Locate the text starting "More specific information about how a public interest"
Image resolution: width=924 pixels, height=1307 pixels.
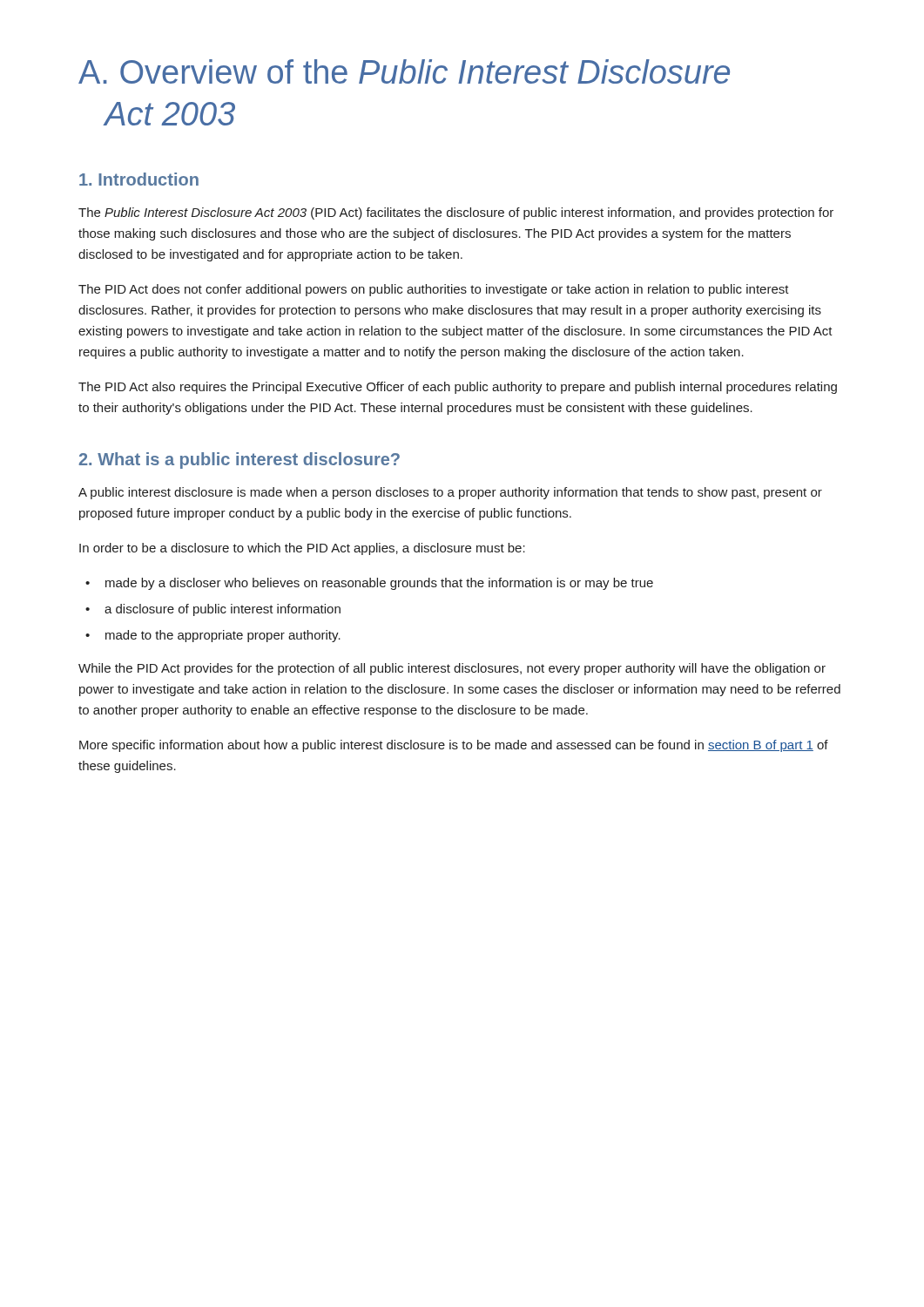coord(453,755)
